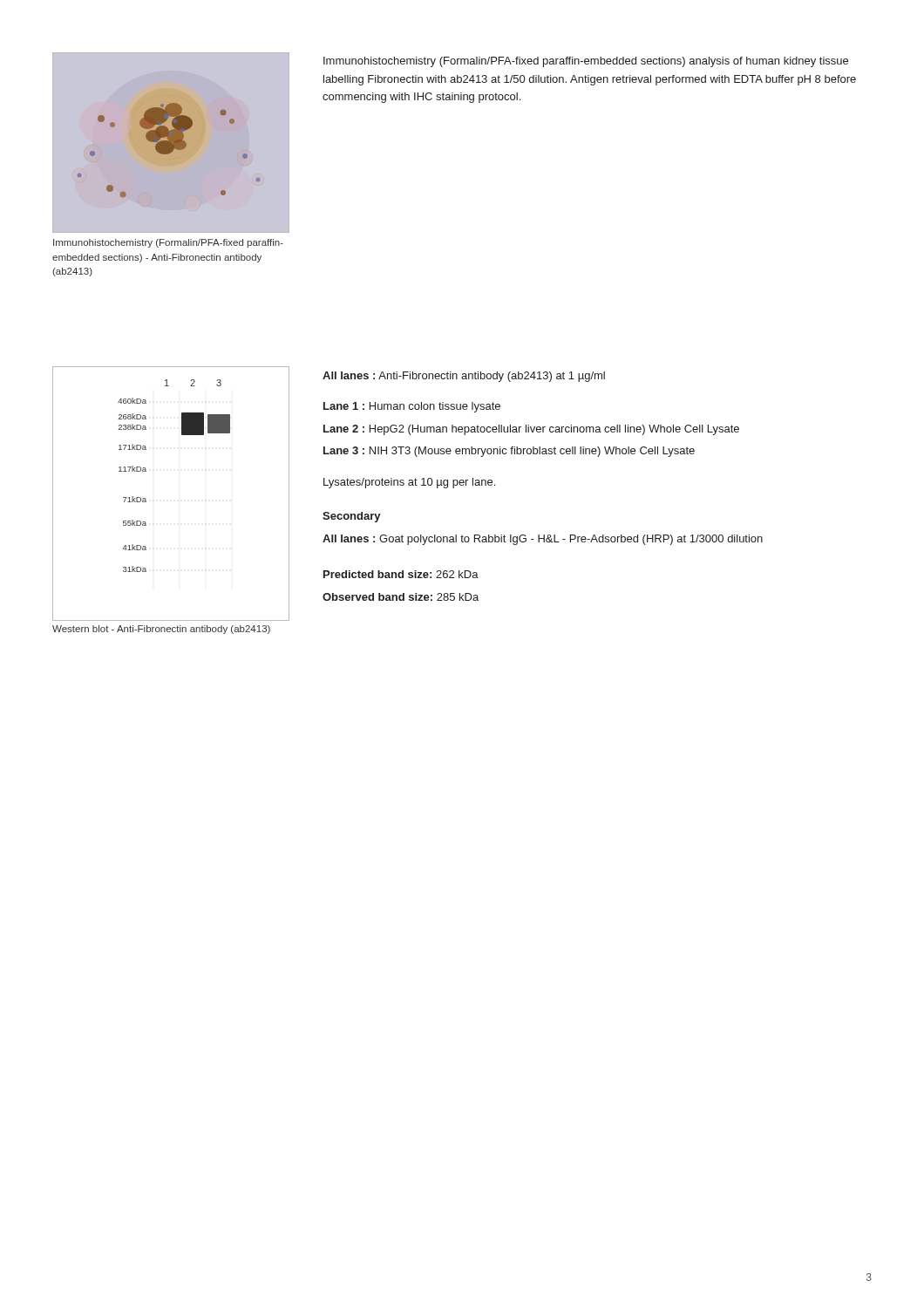This screenshot has height=1308, width=924.
Task: Click on the element starting "All lanes : Goat polyclonal to Rabbit"
Action: [x=543, y=538]
